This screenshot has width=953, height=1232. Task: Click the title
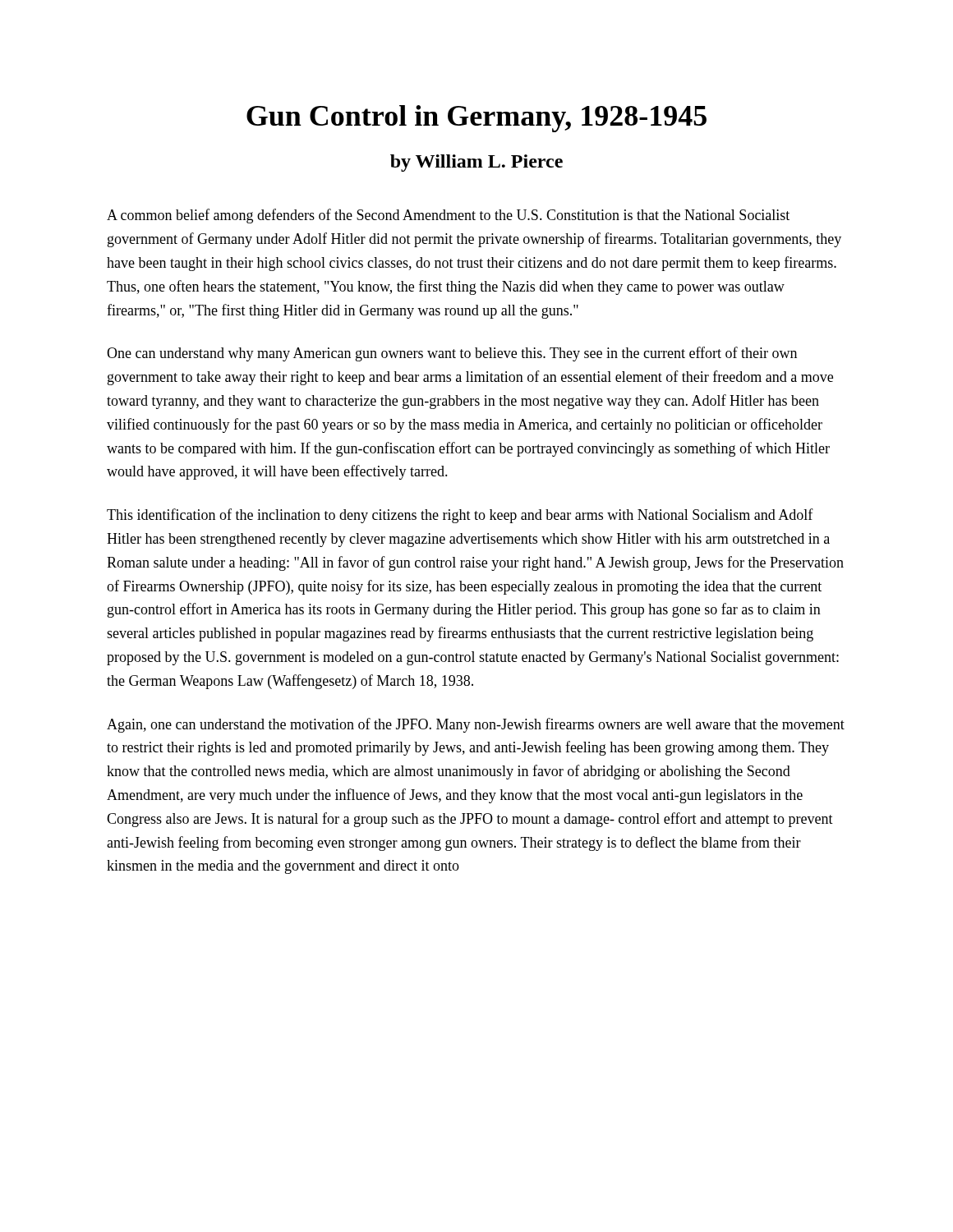coord(476,116)
